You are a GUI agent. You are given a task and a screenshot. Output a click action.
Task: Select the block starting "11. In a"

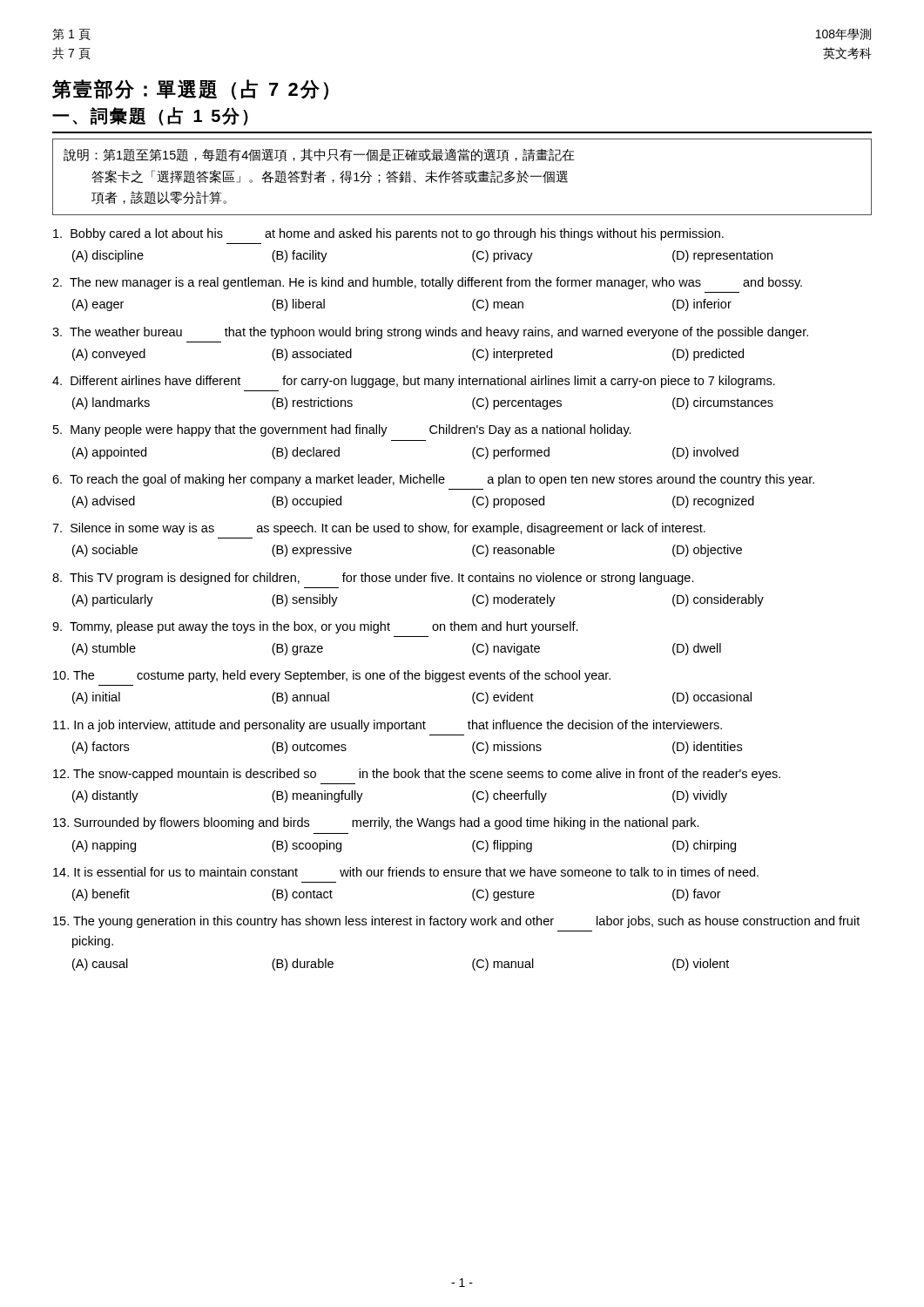pos(462,736)
